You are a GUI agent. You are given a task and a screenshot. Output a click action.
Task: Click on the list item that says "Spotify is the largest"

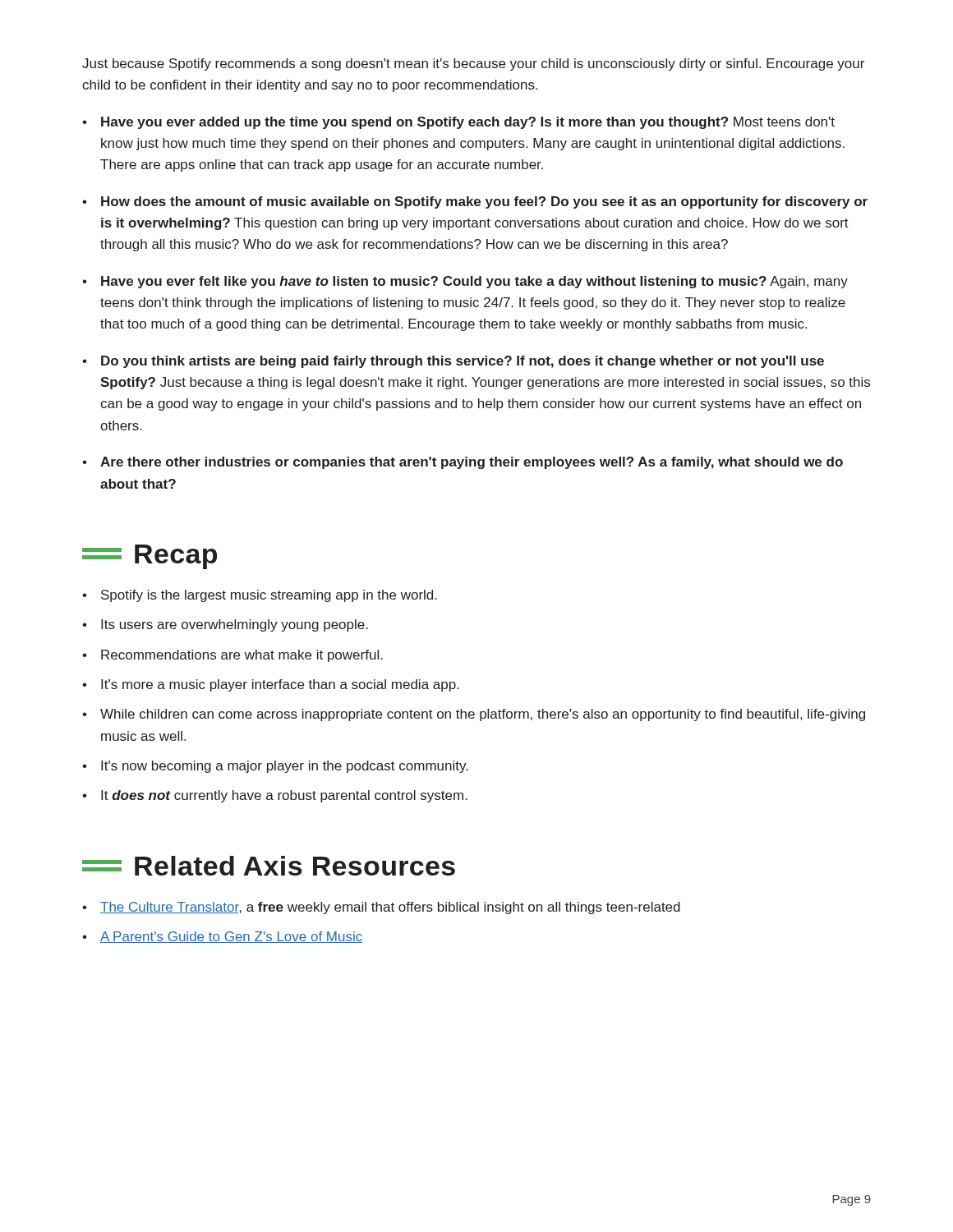tap(269, 595)
